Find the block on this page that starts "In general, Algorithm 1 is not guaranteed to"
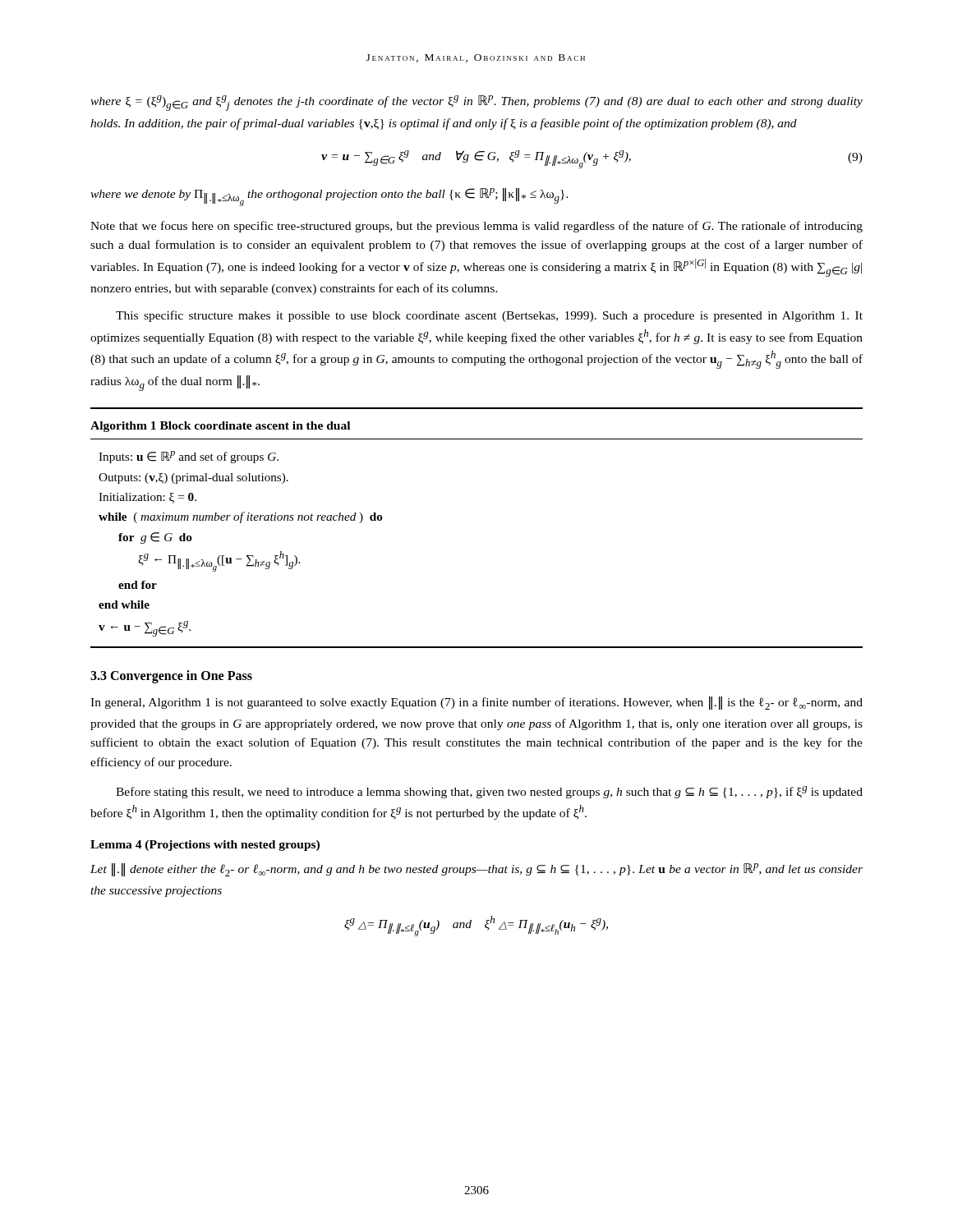953x1232 pixels. click(x=476, y=757)
